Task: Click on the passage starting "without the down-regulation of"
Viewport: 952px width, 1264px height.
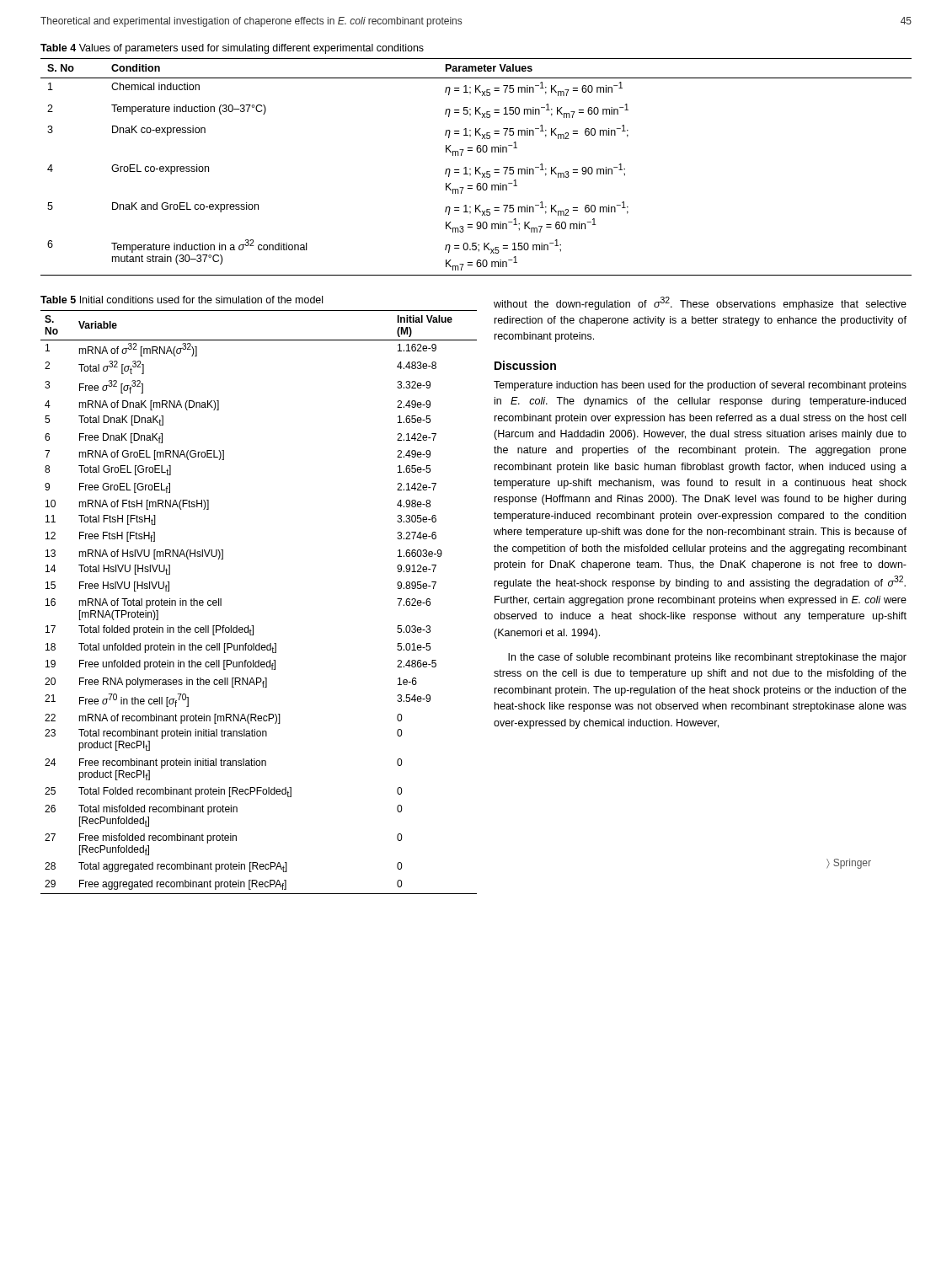Action: click(x=700, y=319)
